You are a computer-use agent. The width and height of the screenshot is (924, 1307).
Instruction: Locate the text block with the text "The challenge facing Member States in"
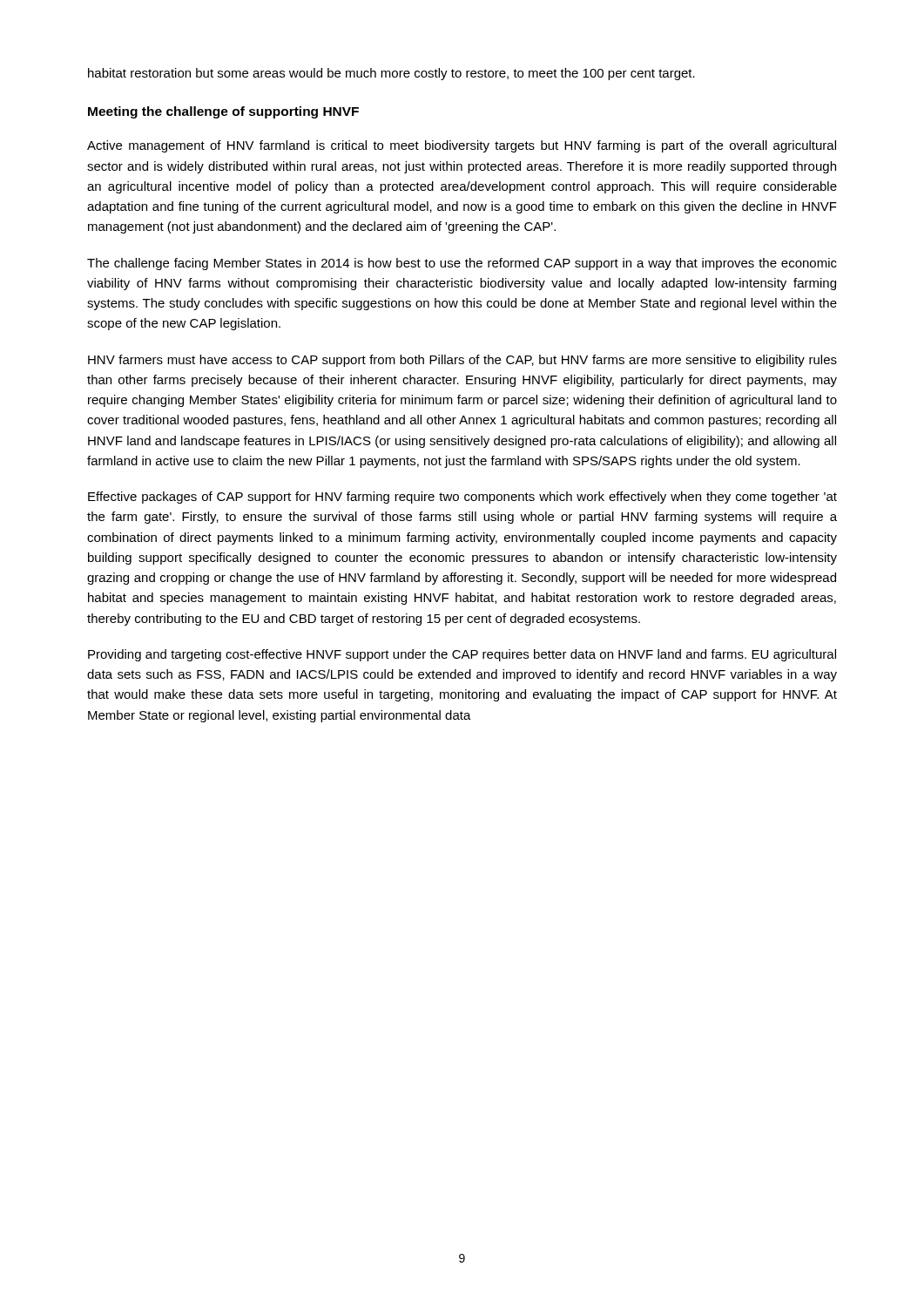point(462,293)
